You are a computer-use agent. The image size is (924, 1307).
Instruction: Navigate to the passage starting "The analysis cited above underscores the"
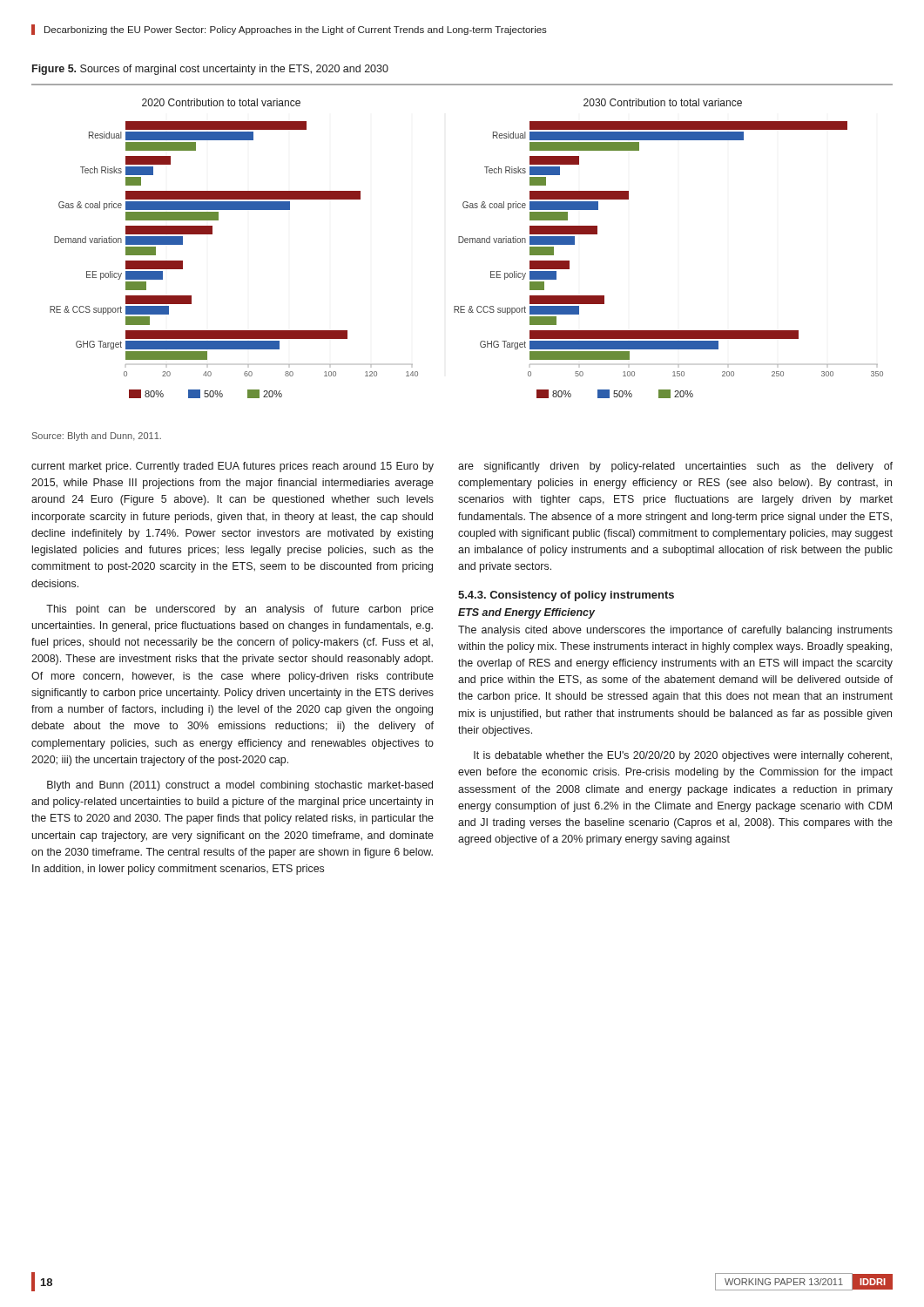[675, 680]
